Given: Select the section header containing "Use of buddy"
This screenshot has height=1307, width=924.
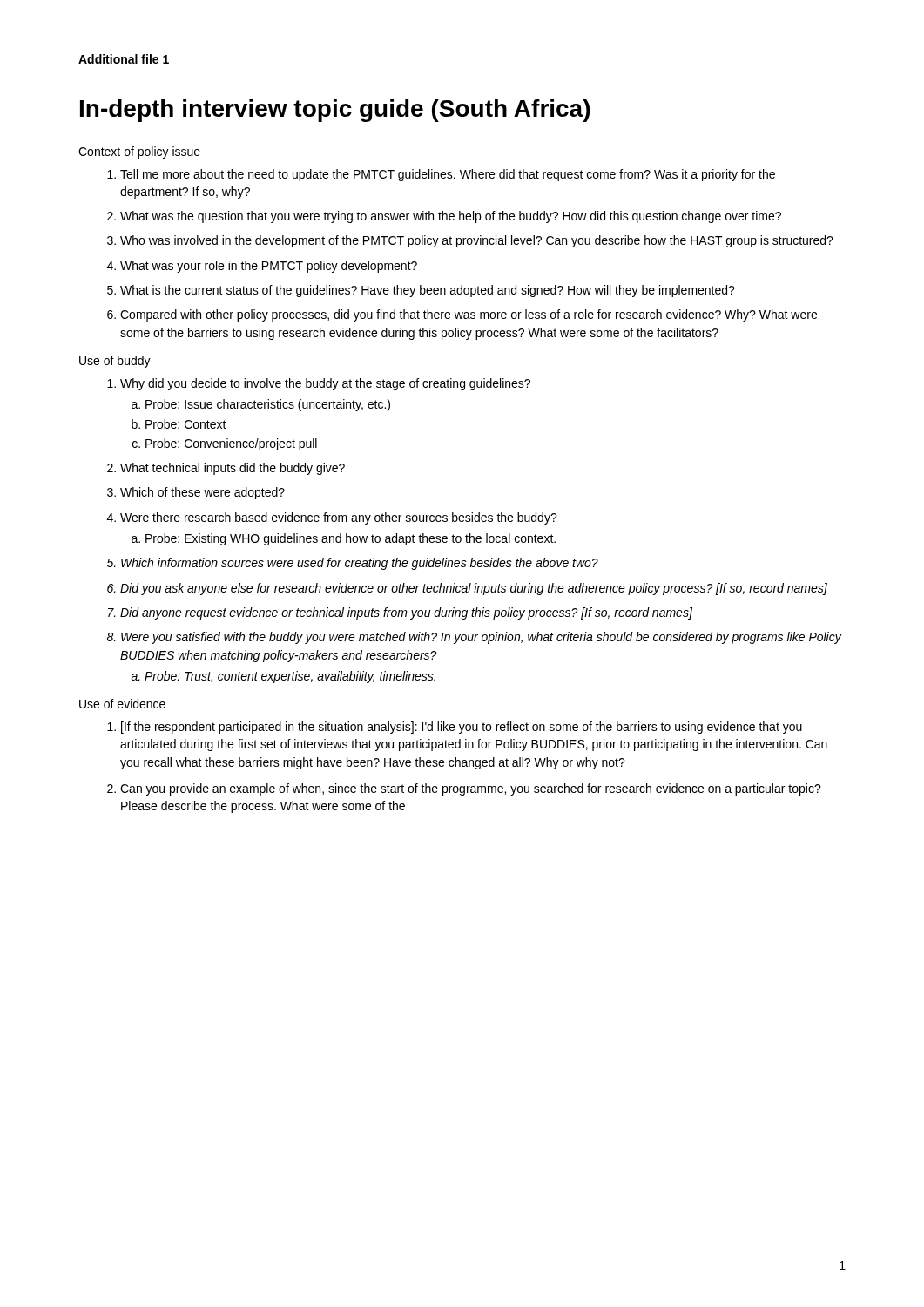Looking at the screenshot, I should tap(114, 361).
